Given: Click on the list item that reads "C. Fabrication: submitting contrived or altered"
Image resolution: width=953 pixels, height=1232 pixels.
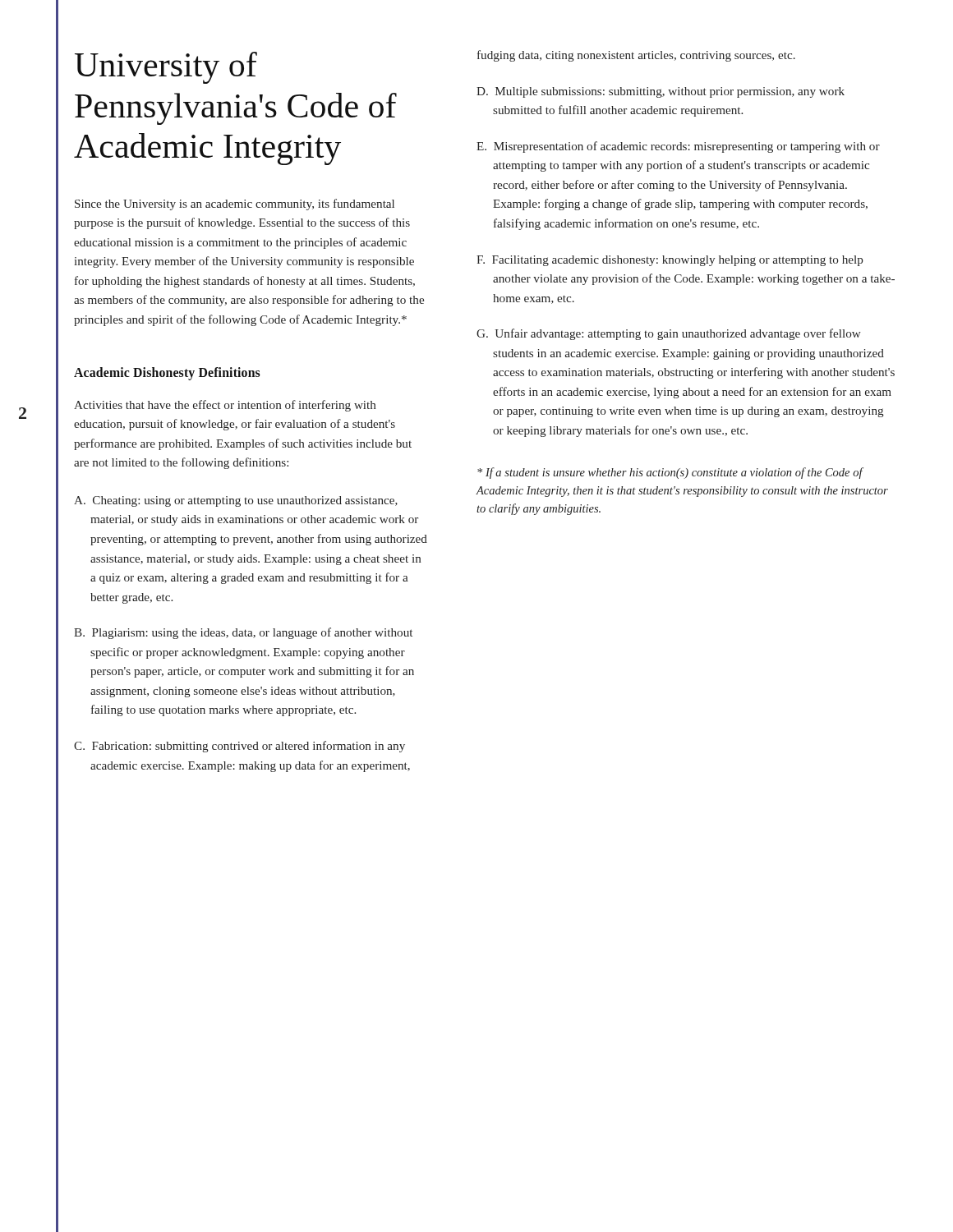Looking at the screenshot, I should (242, 755).
